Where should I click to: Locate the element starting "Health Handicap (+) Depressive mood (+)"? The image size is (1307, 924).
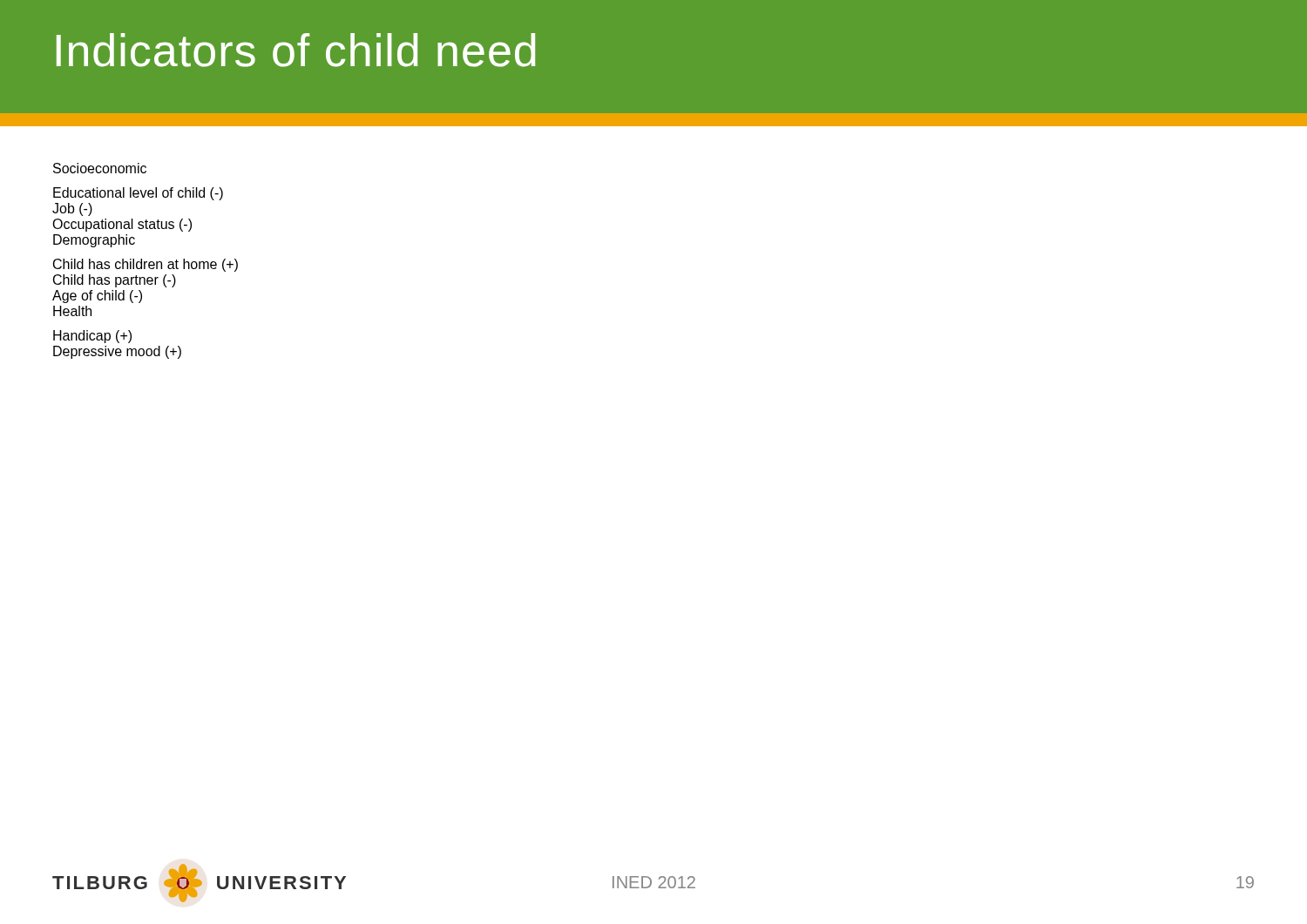(x=72, y=311)
